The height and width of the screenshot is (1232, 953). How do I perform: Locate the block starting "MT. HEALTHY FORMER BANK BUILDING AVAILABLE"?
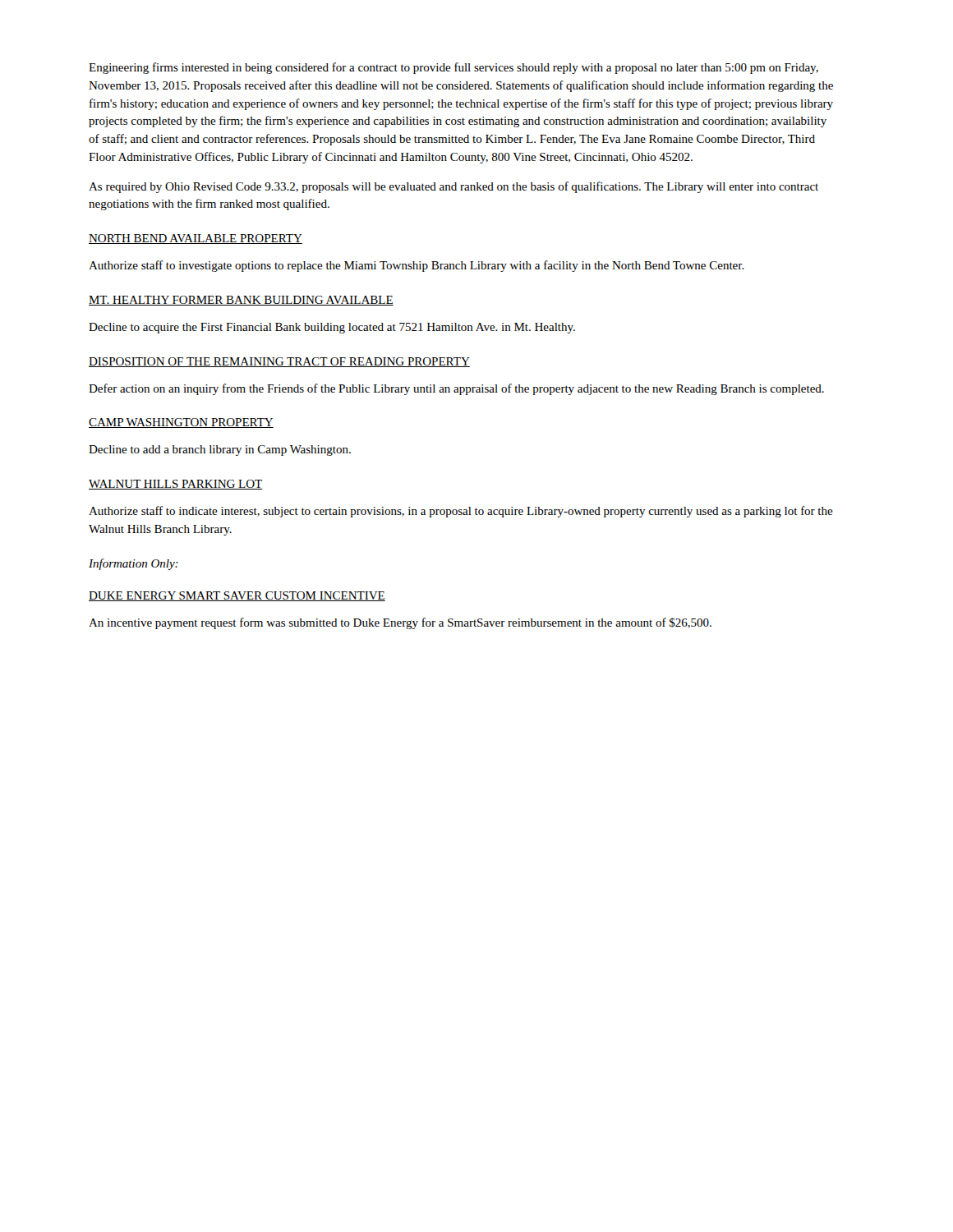[x=241, y=301]
